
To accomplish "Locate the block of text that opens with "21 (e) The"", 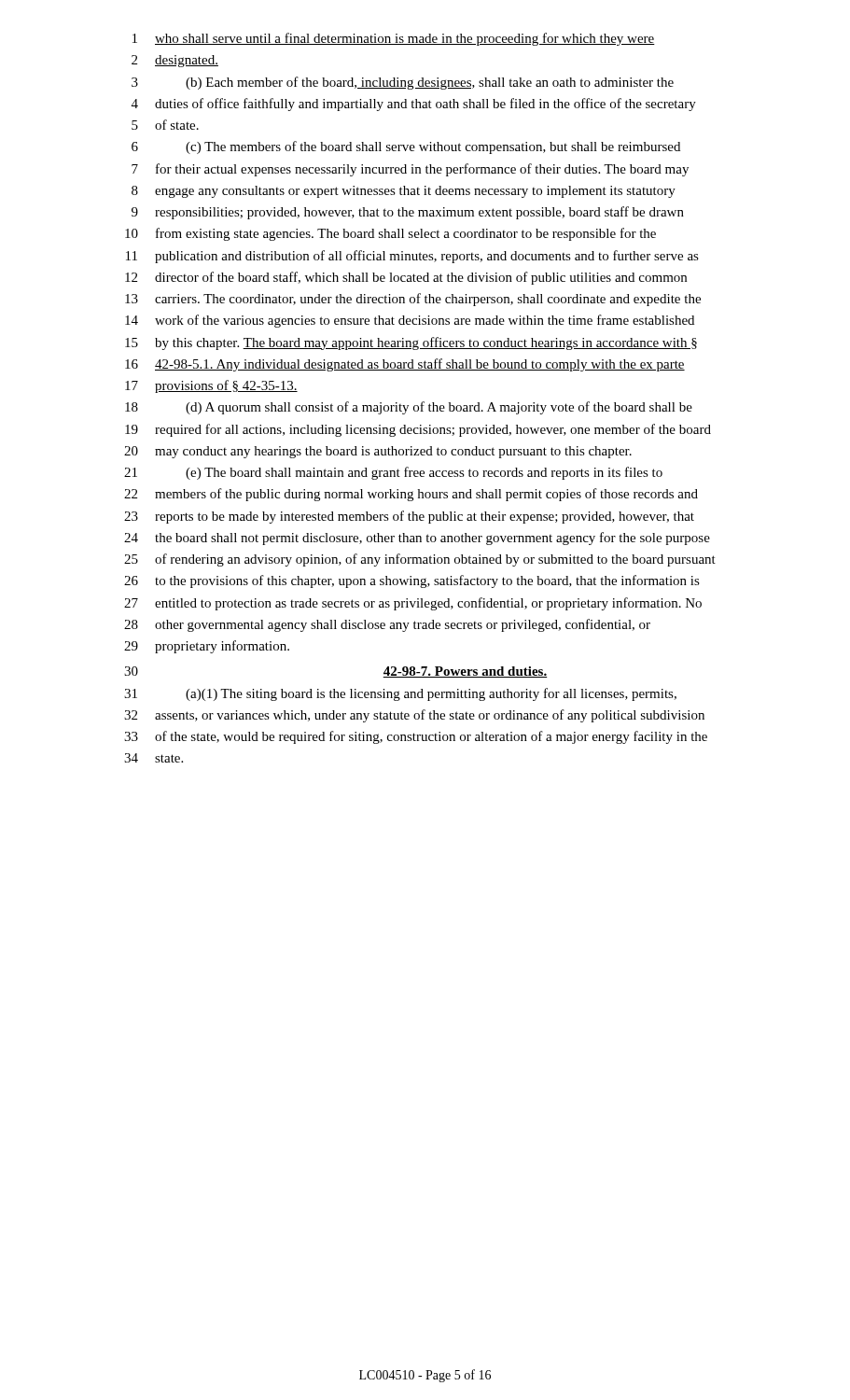I will point(439,473).
